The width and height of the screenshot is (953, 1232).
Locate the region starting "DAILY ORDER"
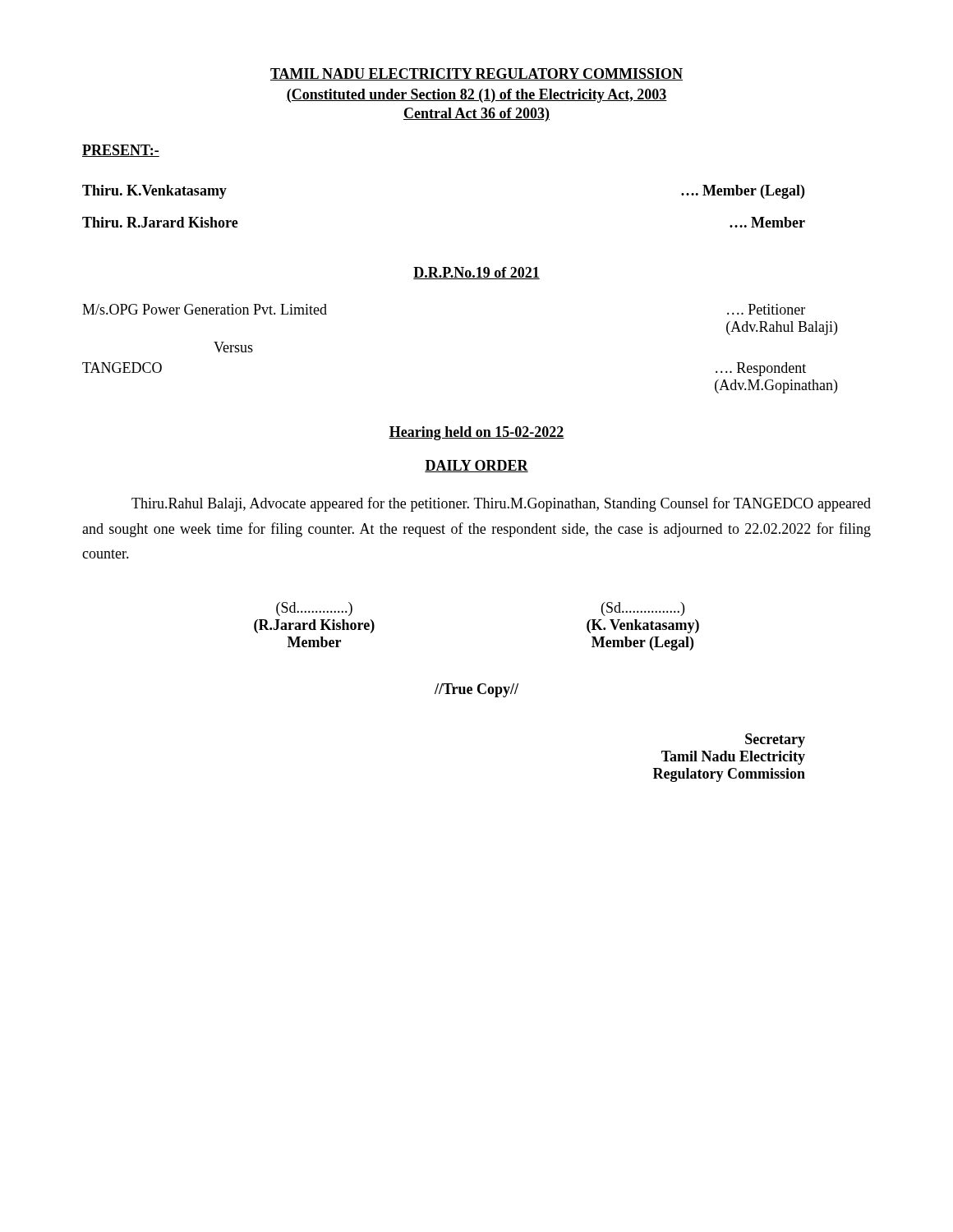tap(476, 466)
